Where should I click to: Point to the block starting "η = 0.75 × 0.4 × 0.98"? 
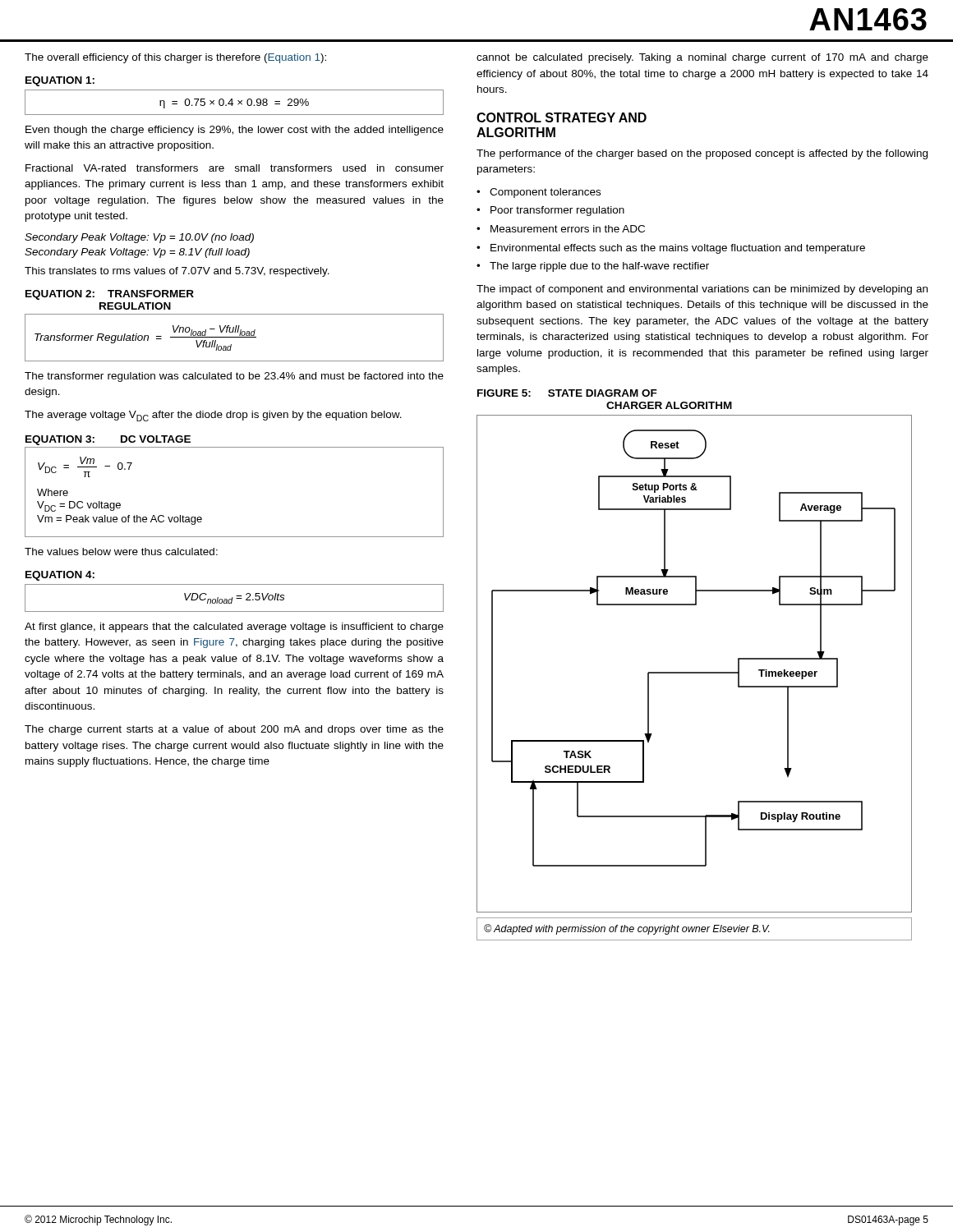[x=234, y=102]
